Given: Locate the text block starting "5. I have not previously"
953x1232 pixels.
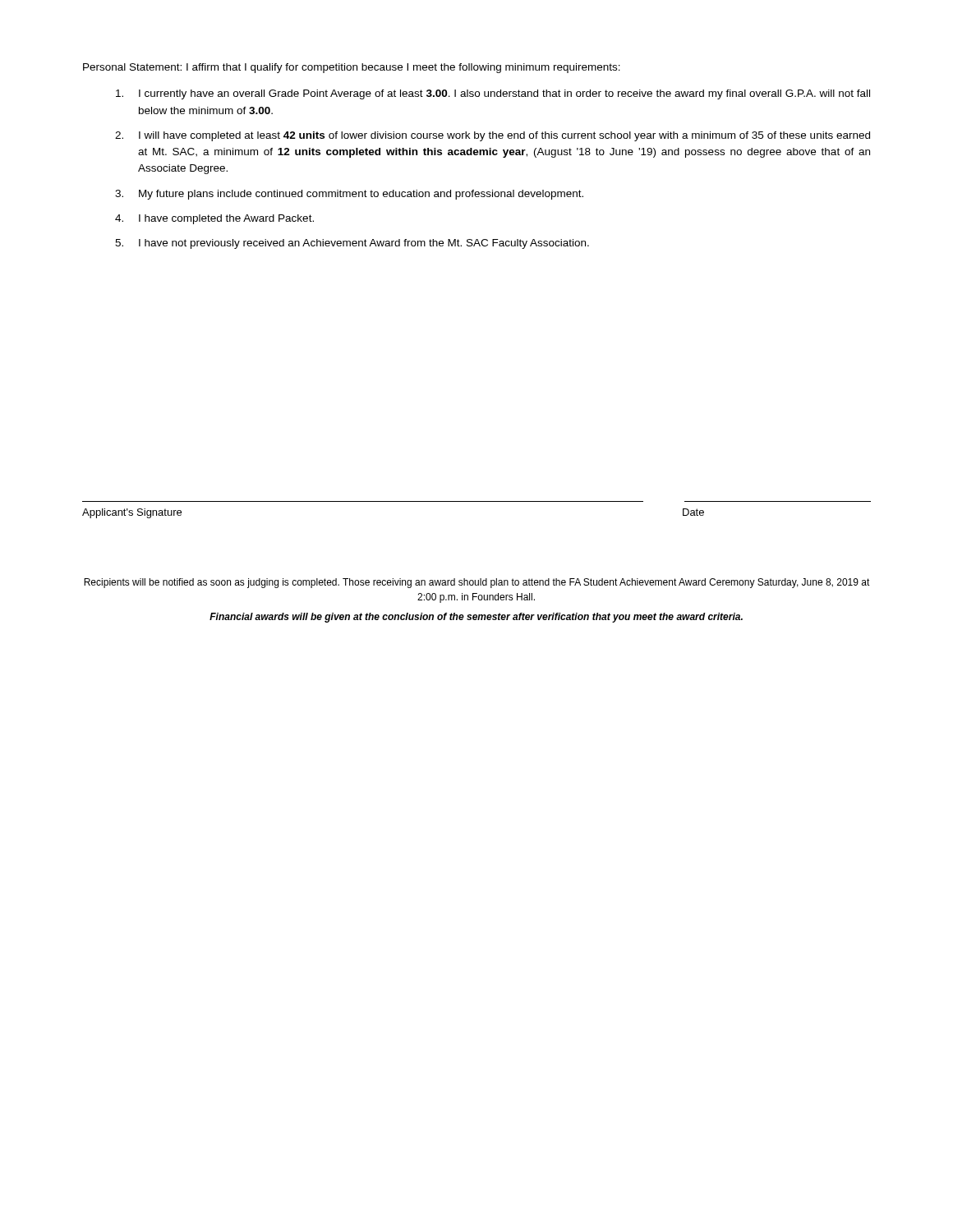Looking at the screenshot, I should pyautogui.click(x=493, y=243).
